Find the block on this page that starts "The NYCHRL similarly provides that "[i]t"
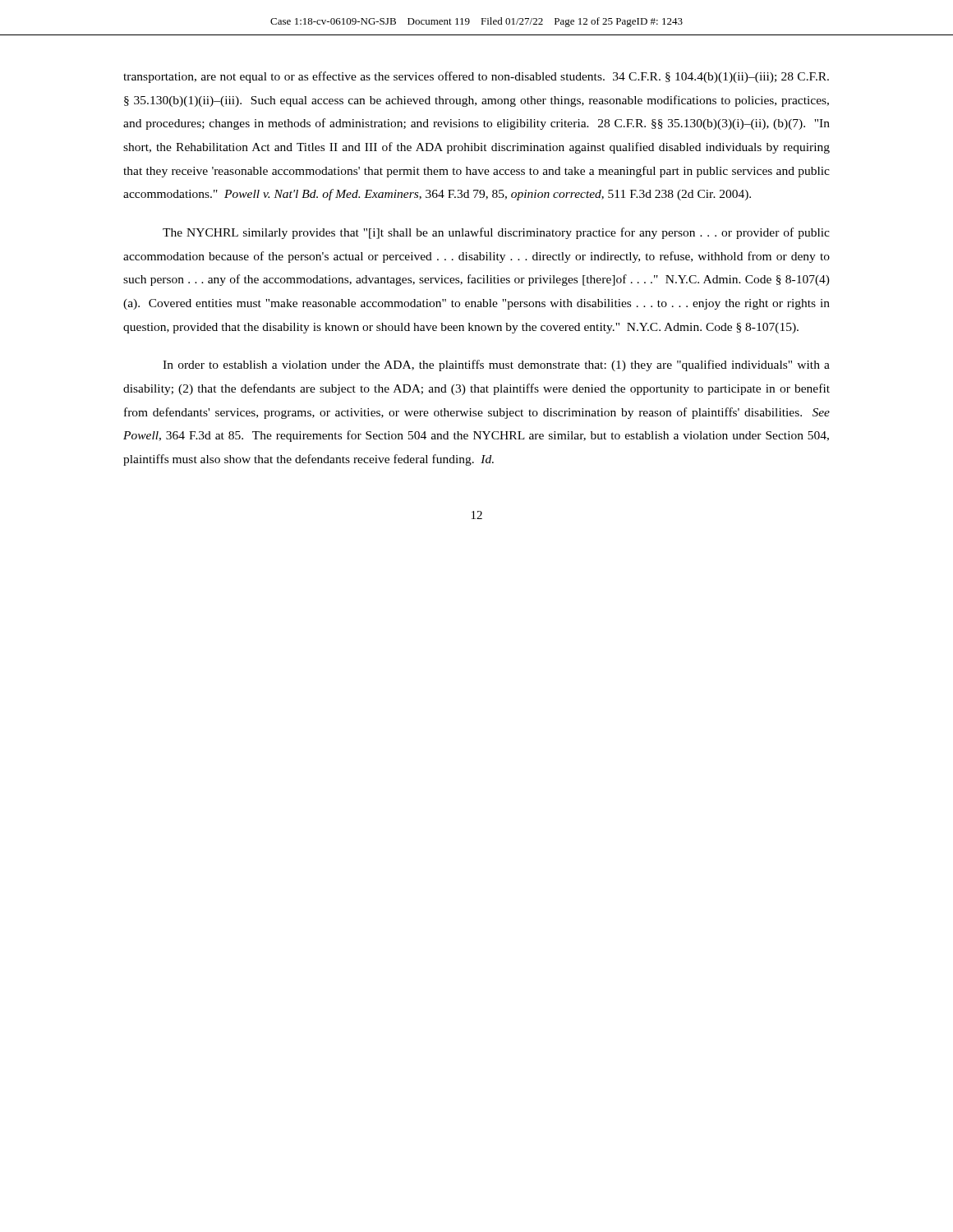 476,280
